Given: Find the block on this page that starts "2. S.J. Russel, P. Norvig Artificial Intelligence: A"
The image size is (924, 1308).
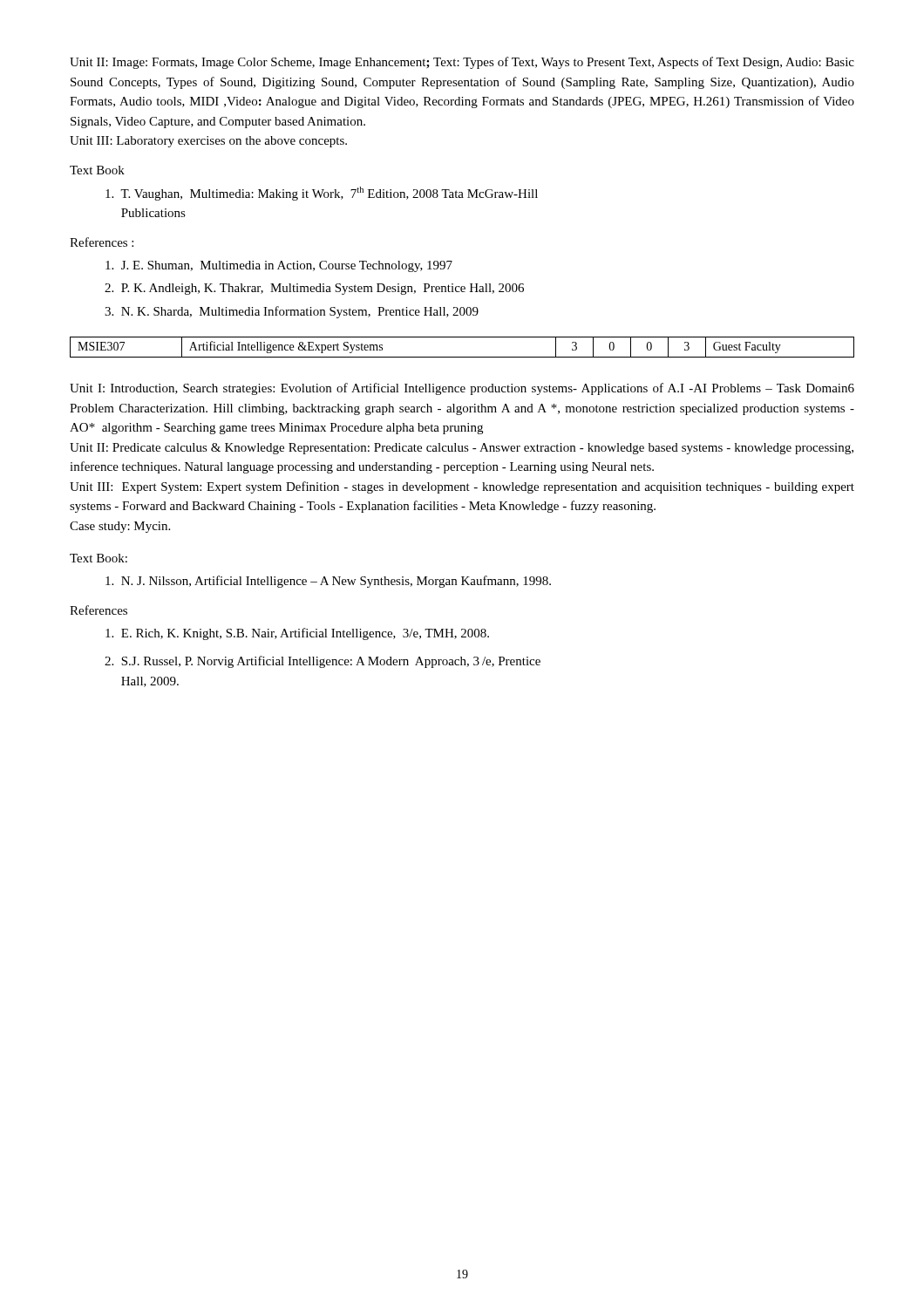Looking at the screenshot, I should tap(323, 671).
